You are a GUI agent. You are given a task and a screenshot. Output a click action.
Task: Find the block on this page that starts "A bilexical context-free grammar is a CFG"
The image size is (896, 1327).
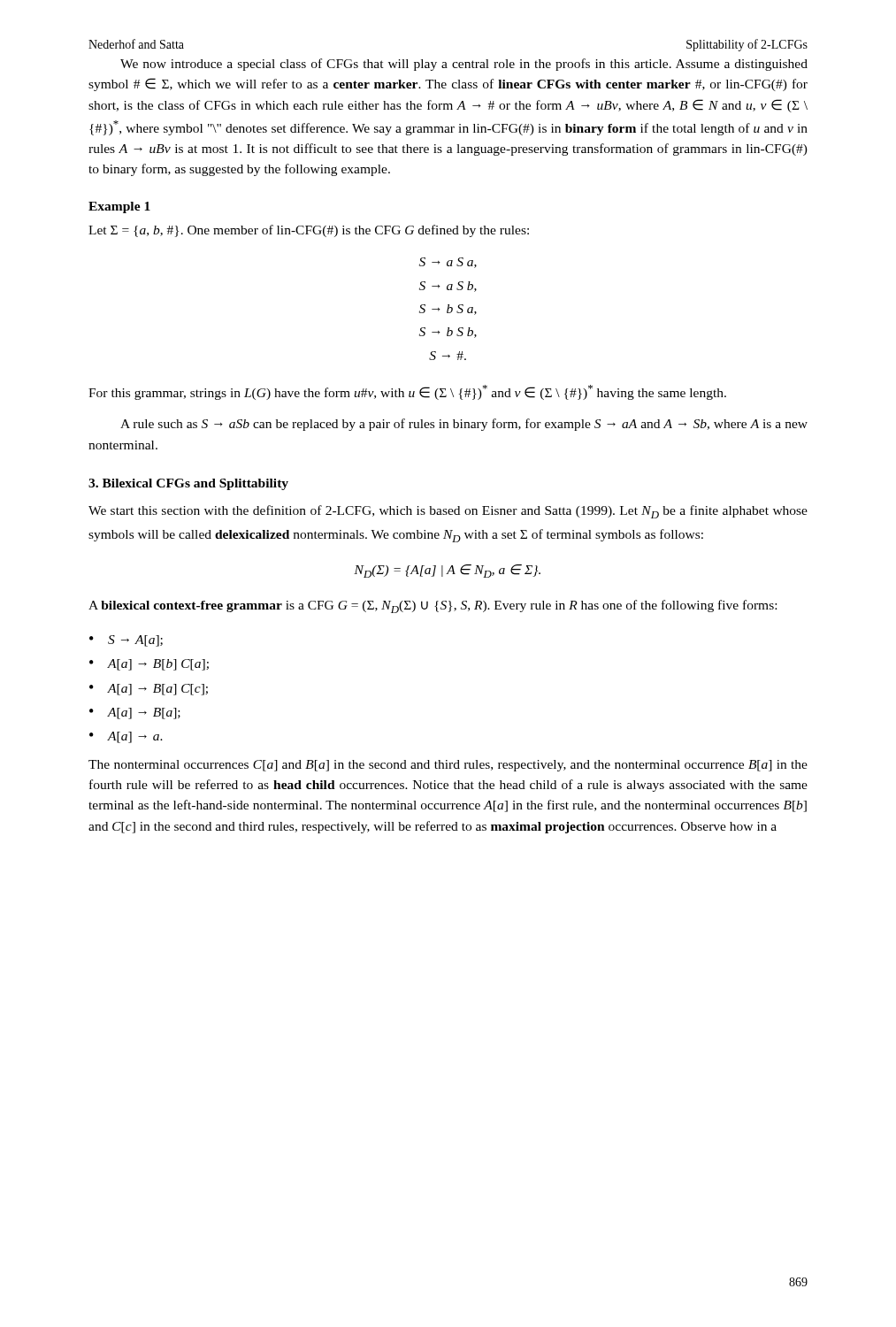pos(448,607)
